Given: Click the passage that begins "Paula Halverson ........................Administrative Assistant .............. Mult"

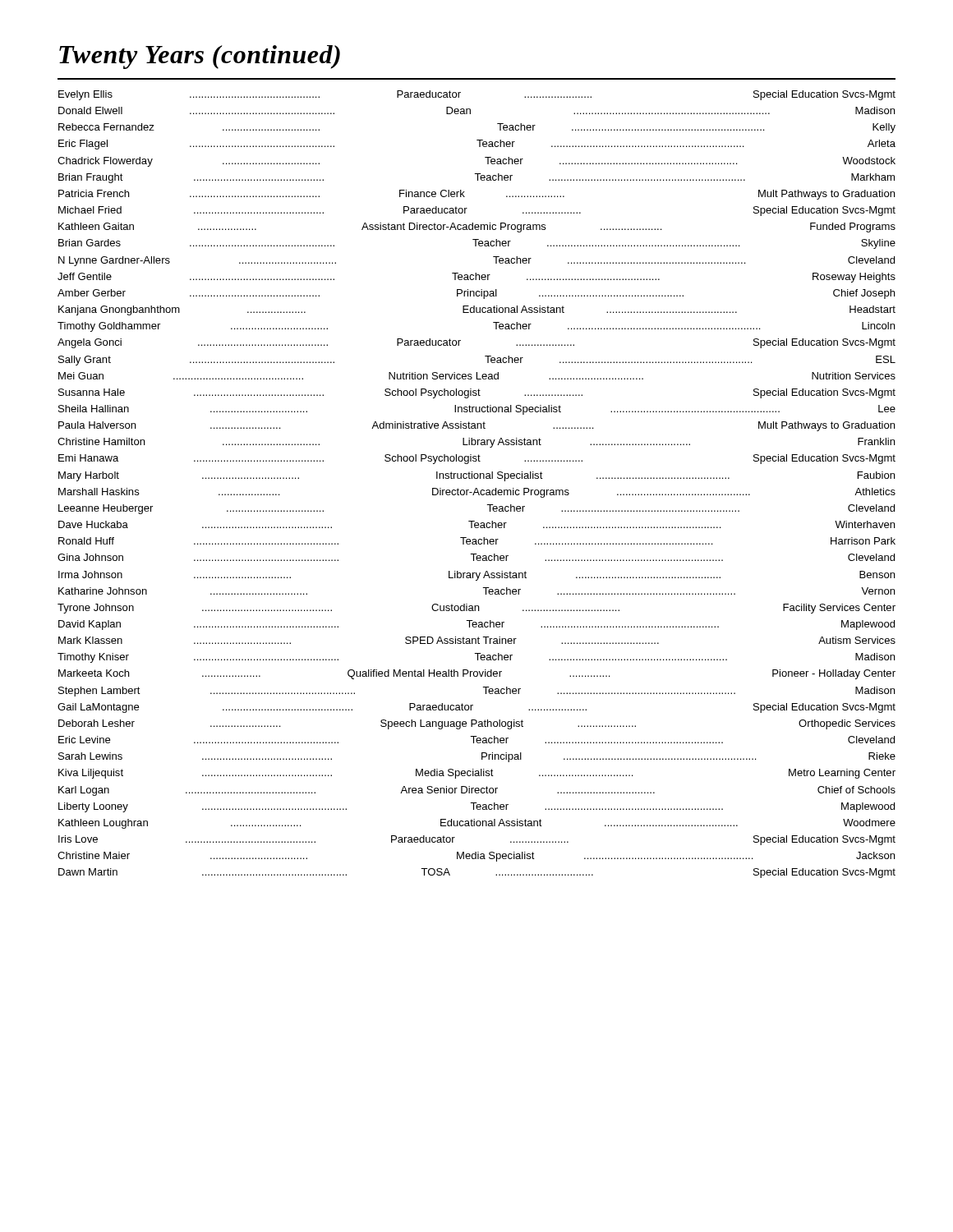Looking at the screenshot, I should 476,426.
